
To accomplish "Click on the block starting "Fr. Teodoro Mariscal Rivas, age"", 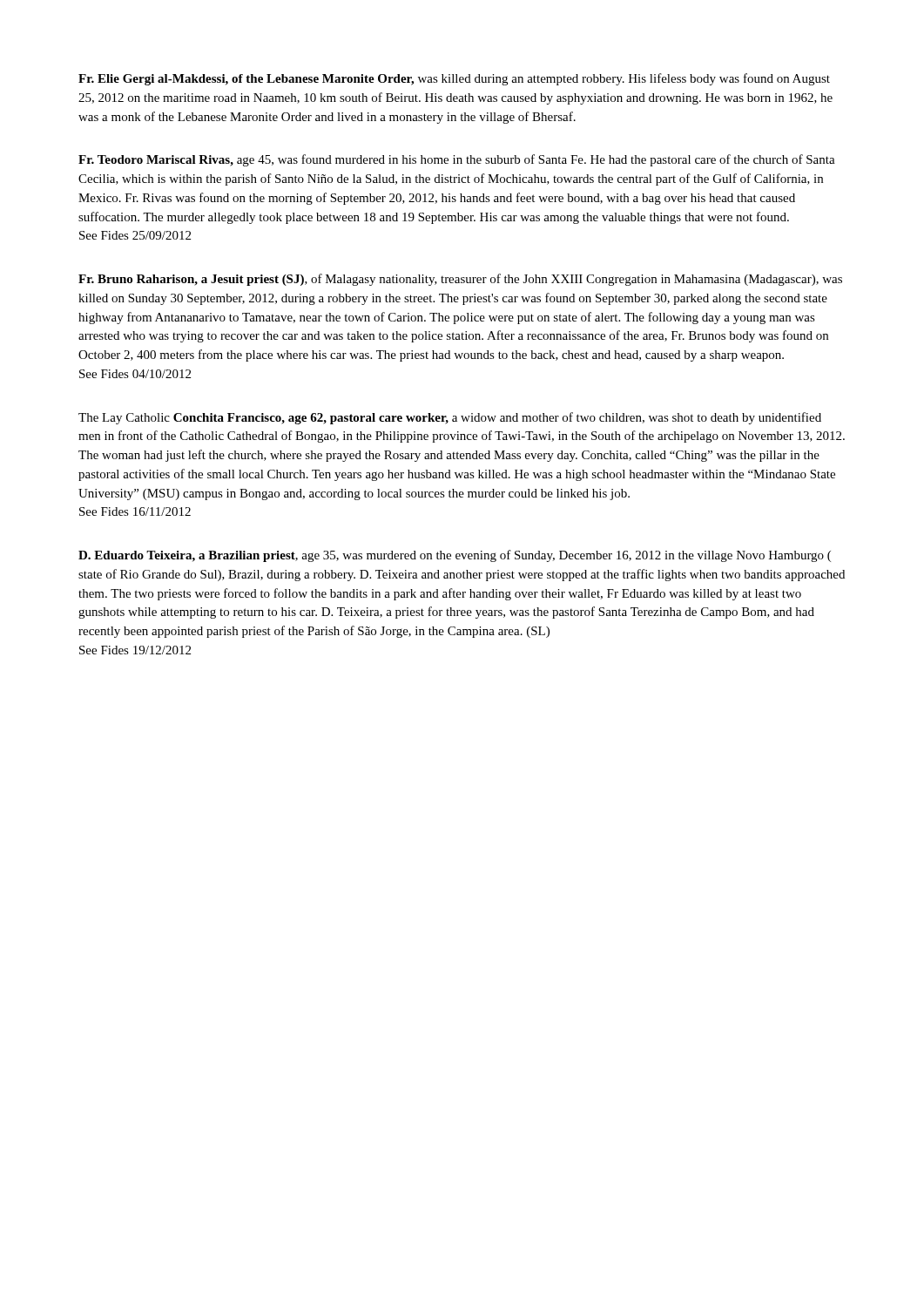I will click(462, 198).
